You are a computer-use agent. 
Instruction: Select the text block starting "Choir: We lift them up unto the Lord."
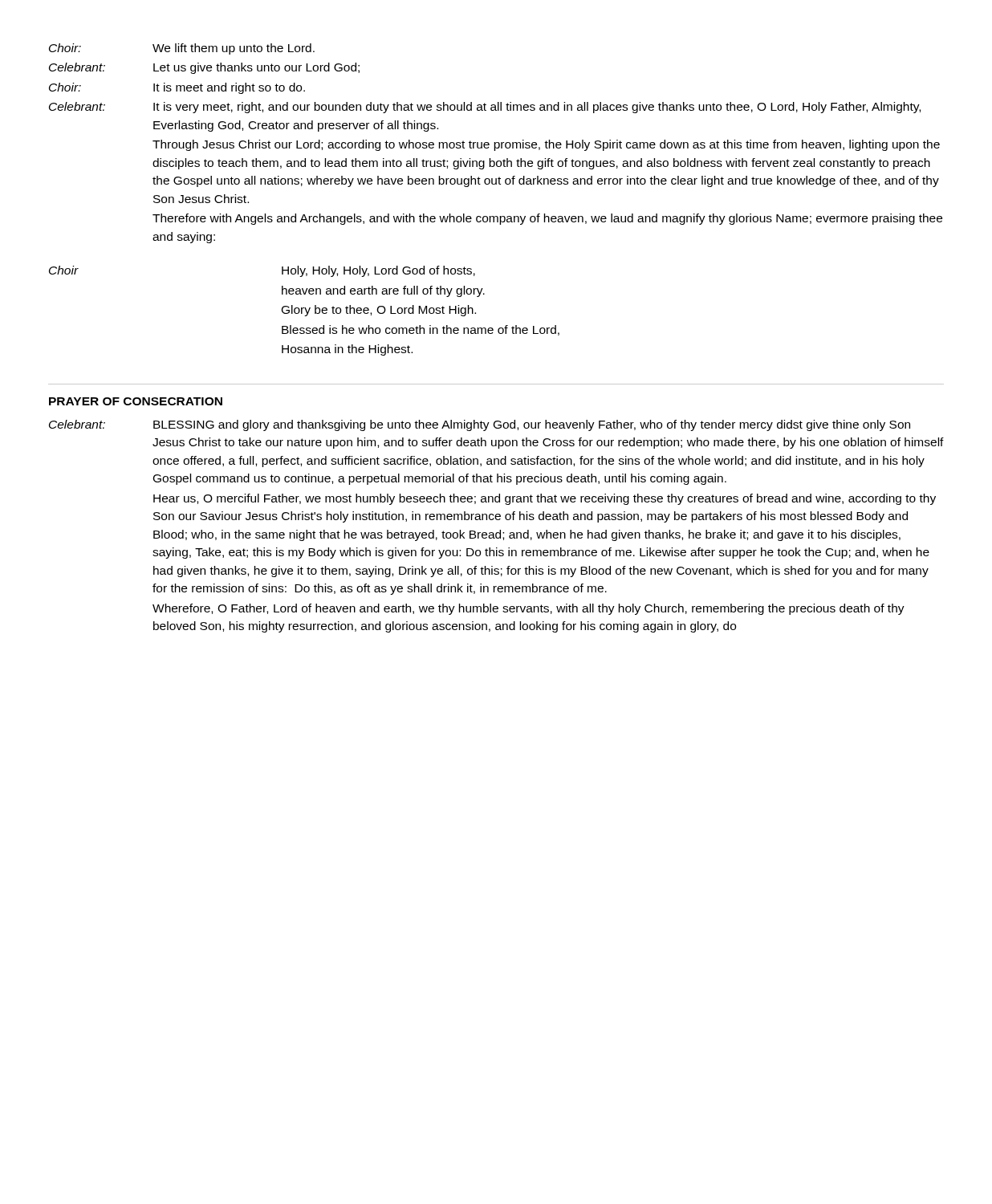click(496, 143)
